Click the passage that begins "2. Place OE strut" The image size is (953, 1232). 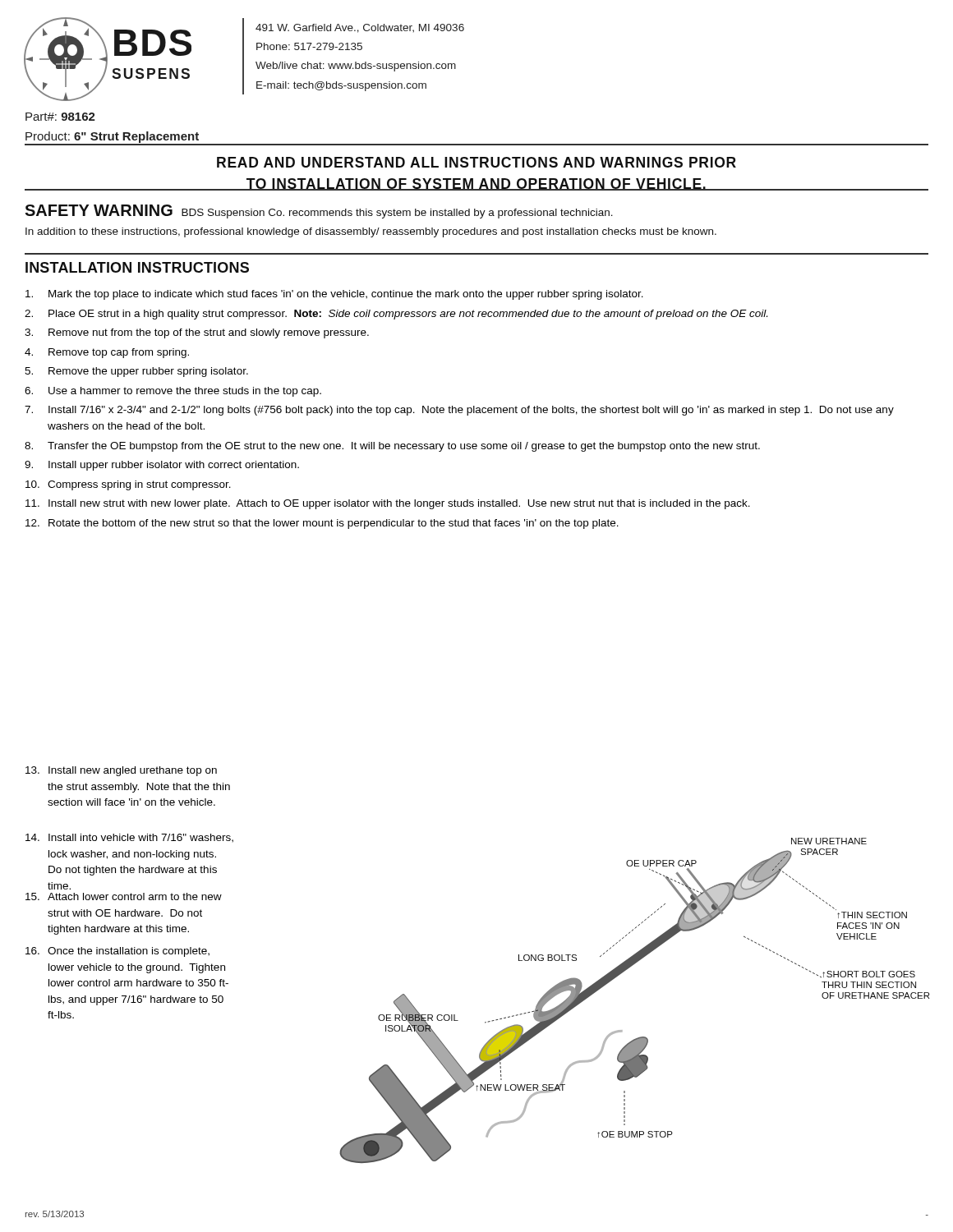point(476,313)
